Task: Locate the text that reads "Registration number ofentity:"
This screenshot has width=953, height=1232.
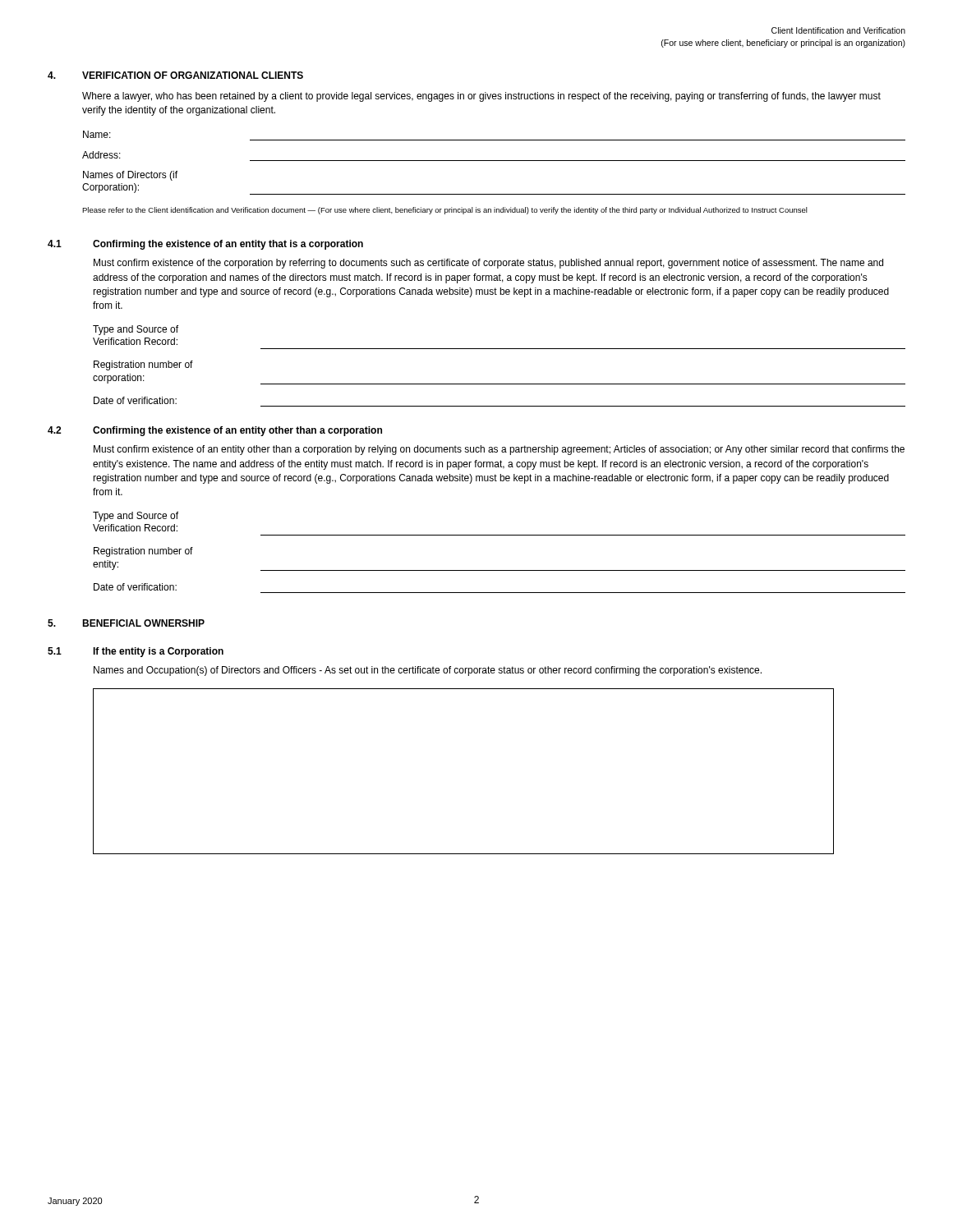Action: (143, 552)
